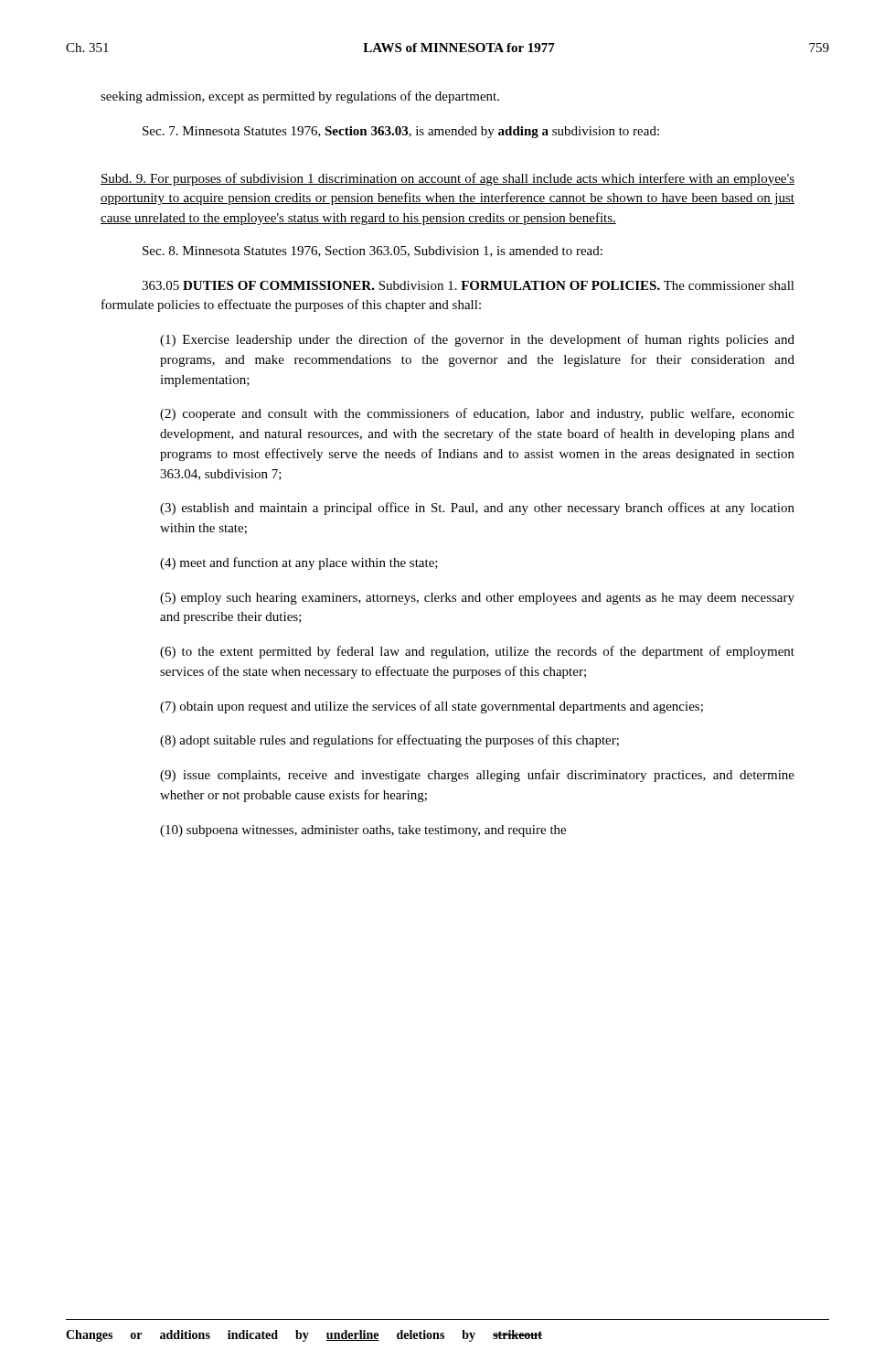Find the text block that reads "seeking admission, except as permitted by"
This screenshot has width=895, height=1372.
300,96
